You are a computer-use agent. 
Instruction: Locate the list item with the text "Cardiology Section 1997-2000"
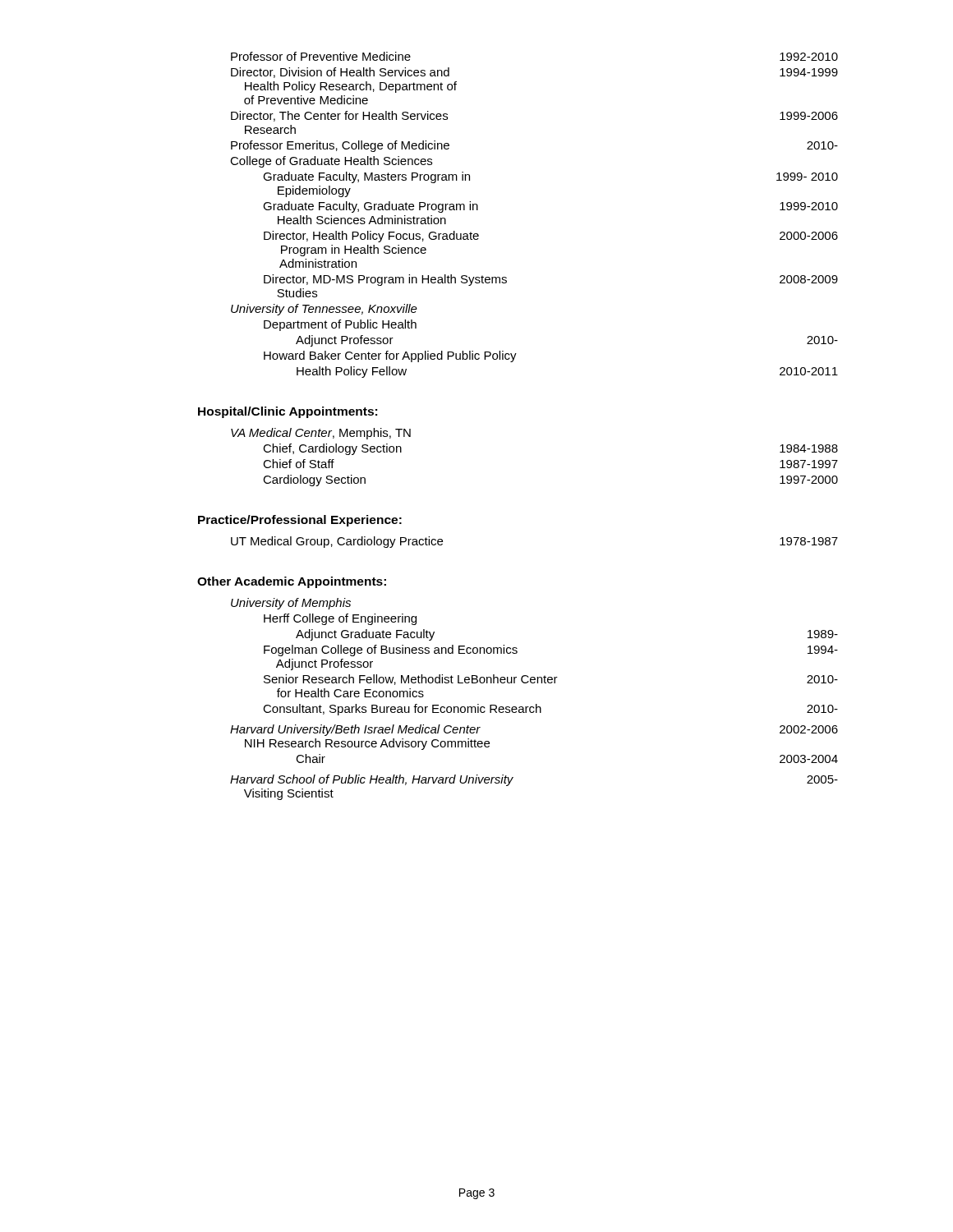coord(310,480)
